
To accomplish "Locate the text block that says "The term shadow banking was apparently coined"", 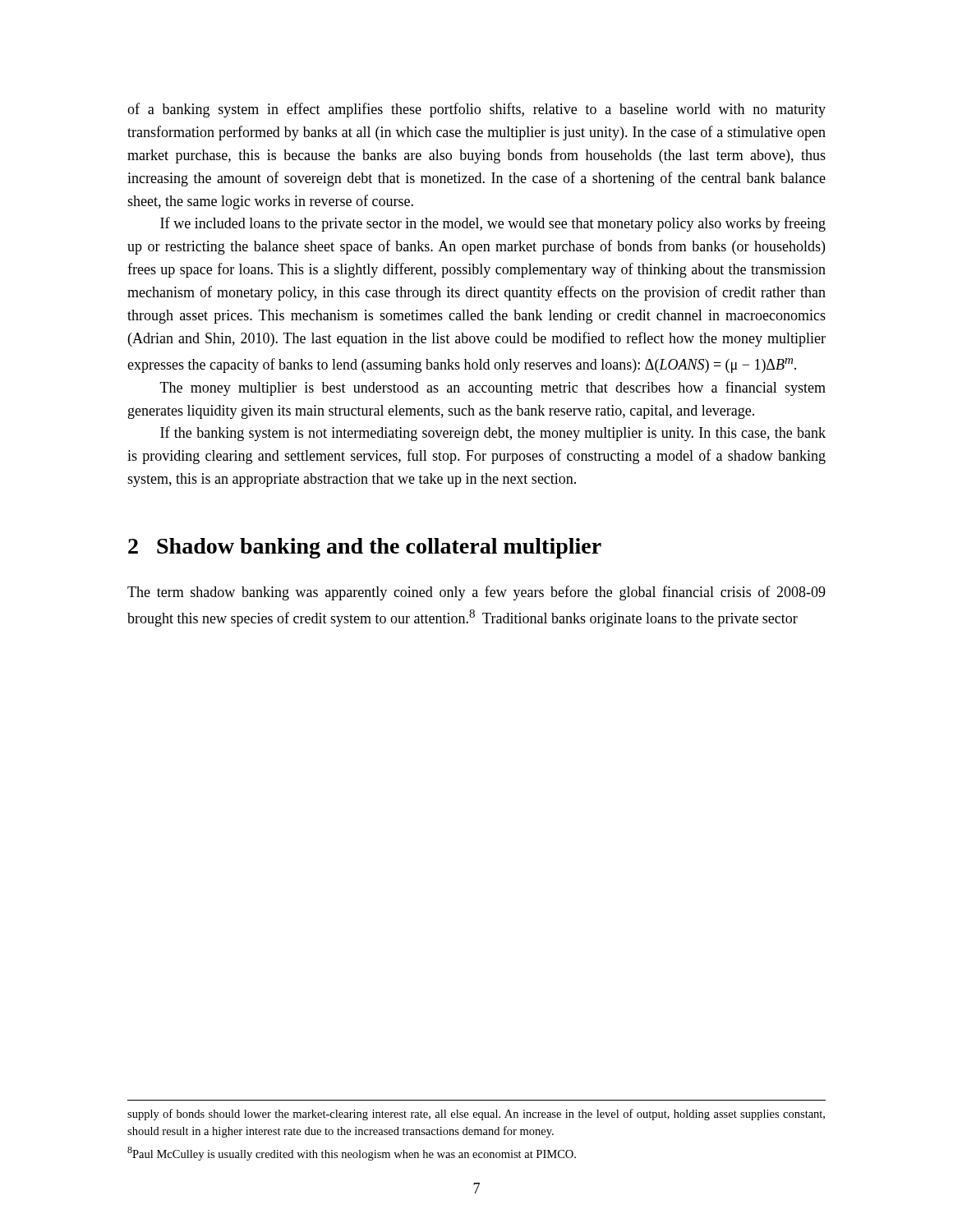I will point(476,606).
